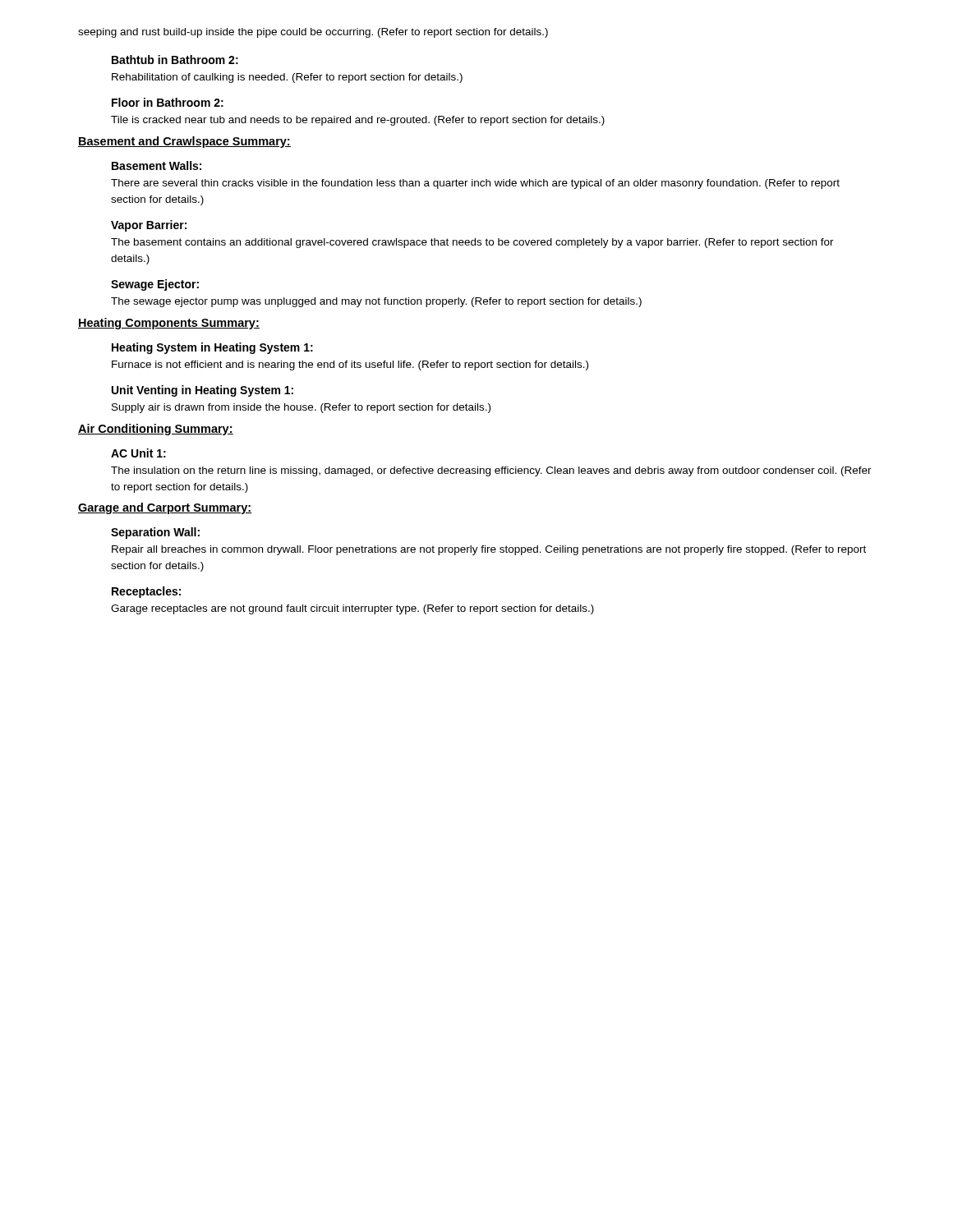Find the text block starting "Basement and Crawlspace Summary:"

point(184,141)
